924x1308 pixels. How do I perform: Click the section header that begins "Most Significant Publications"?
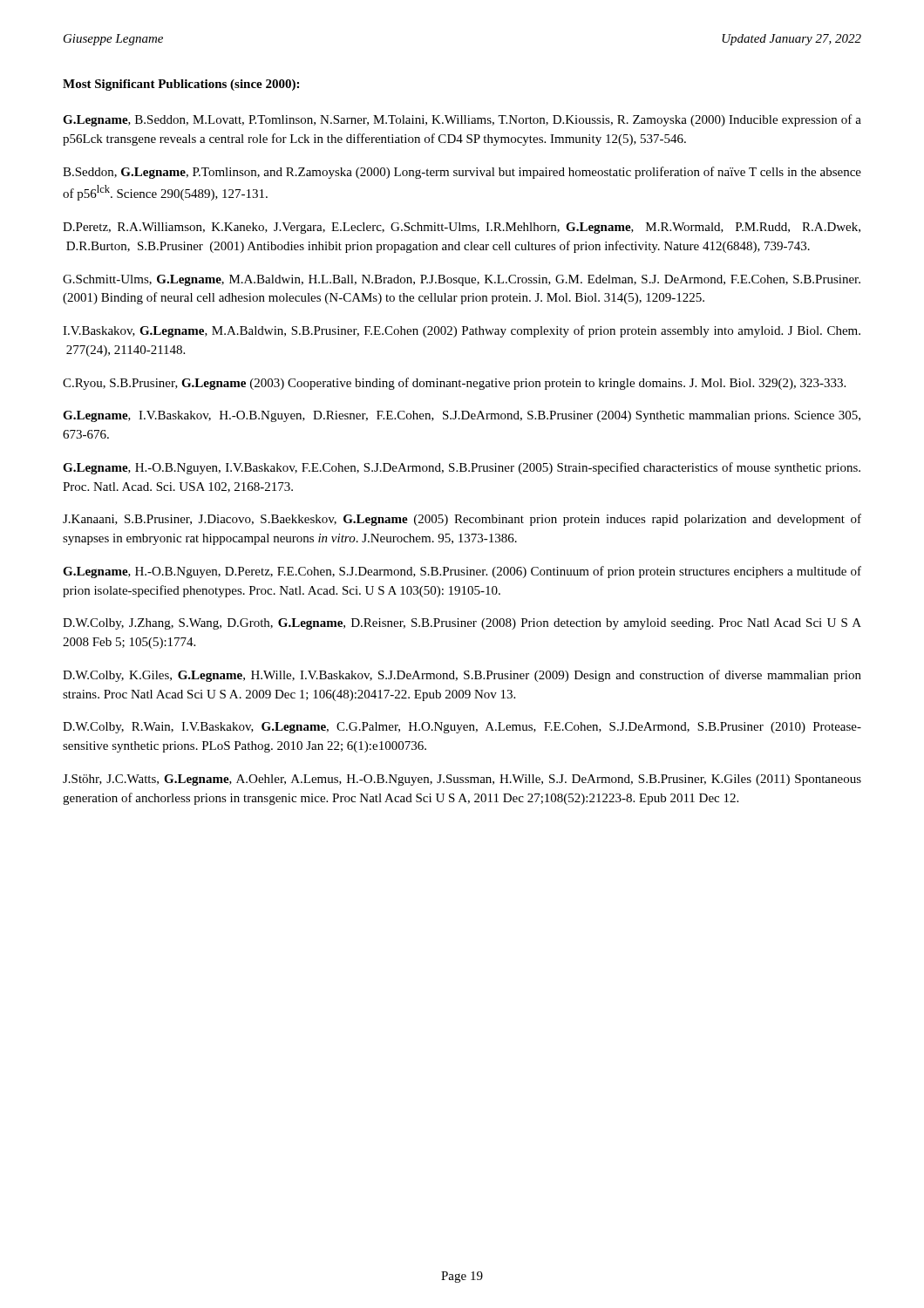[x=182, y=84]
